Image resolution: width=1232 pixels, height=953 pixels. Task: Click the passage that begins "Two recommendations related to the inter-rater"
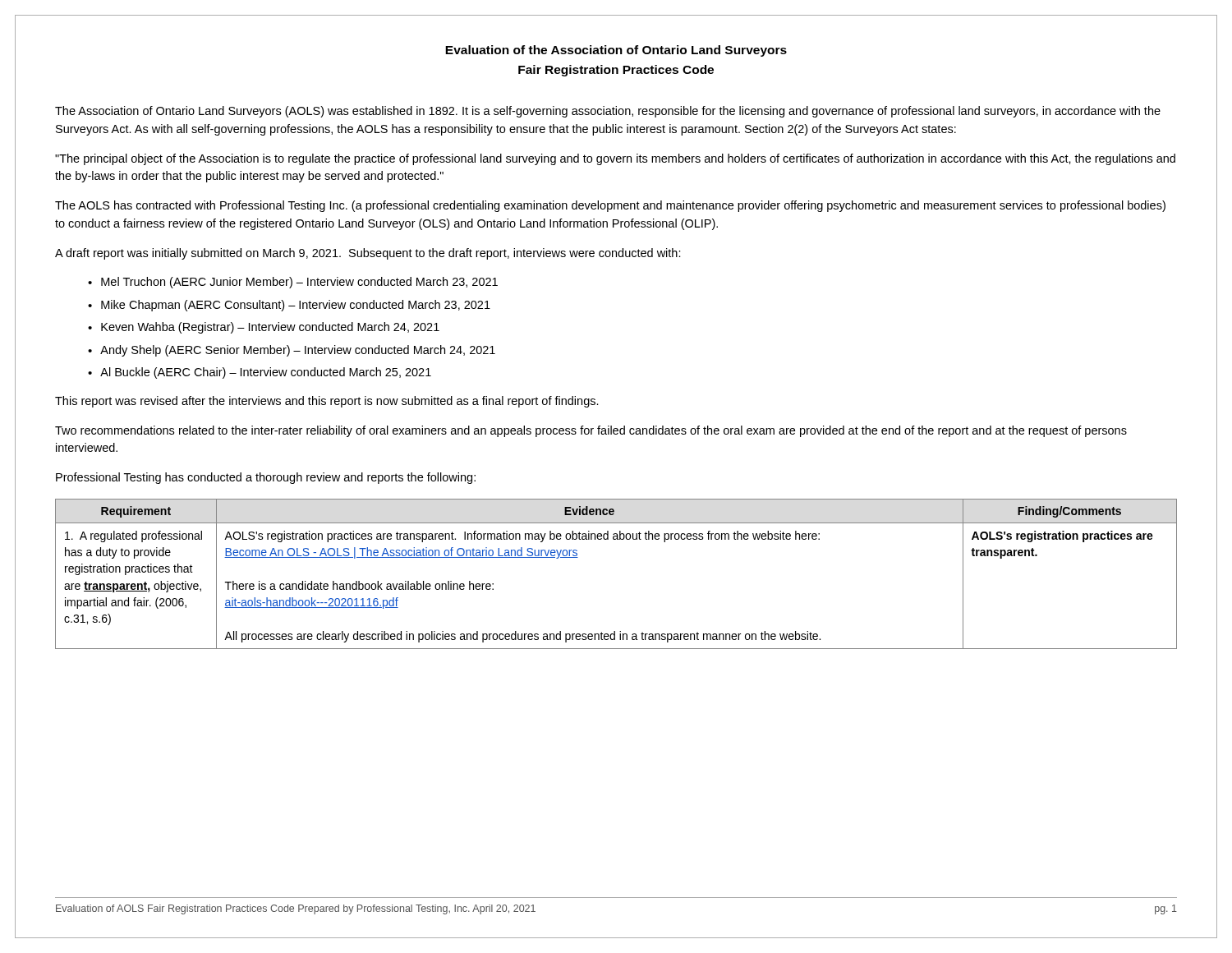coord(591,439)
